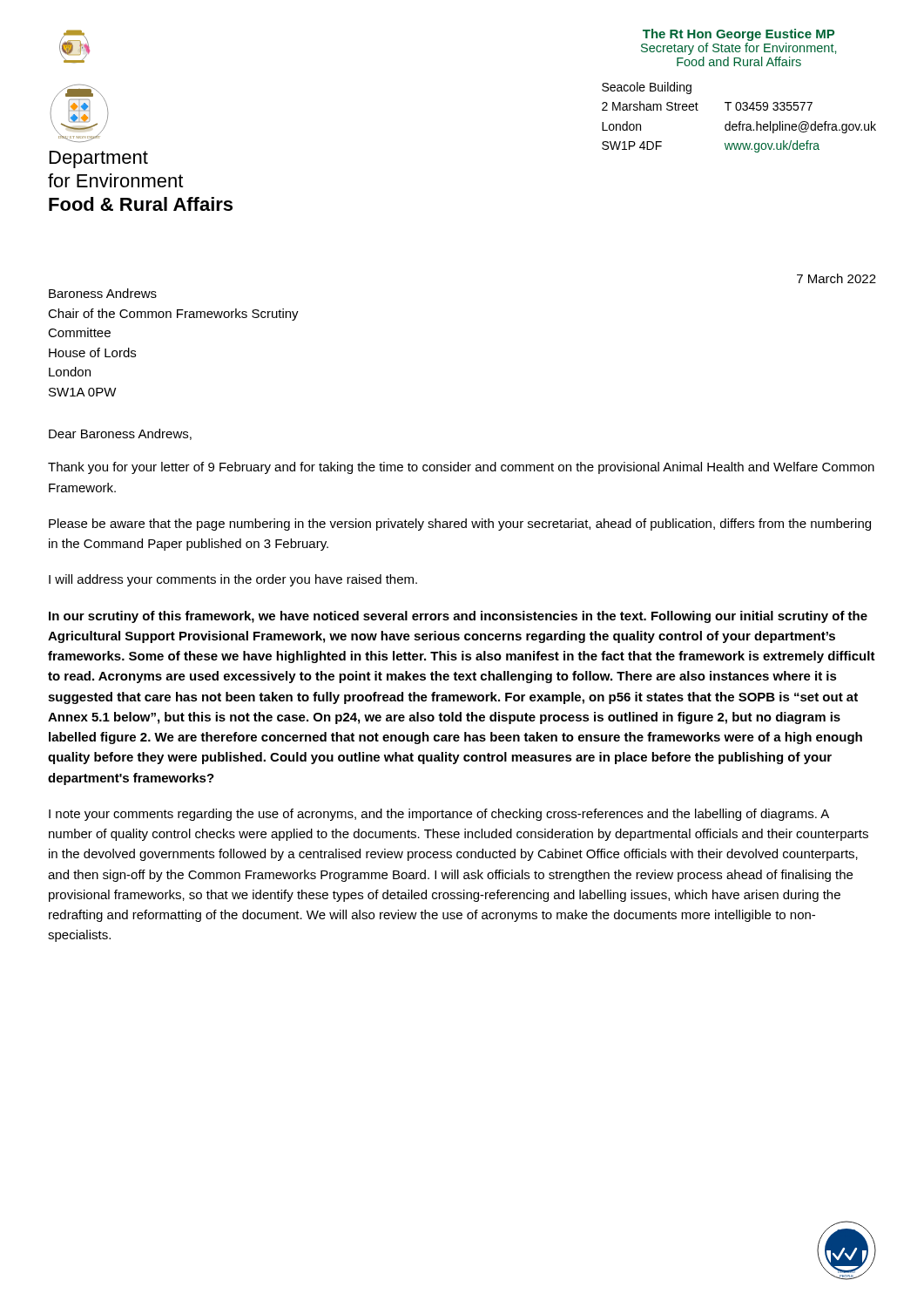Viewport: 924px width, 1307px height.
Task: Select the text block with the text "In our scrutiny of this framework, we have"
Action: (x=461, y=696)
